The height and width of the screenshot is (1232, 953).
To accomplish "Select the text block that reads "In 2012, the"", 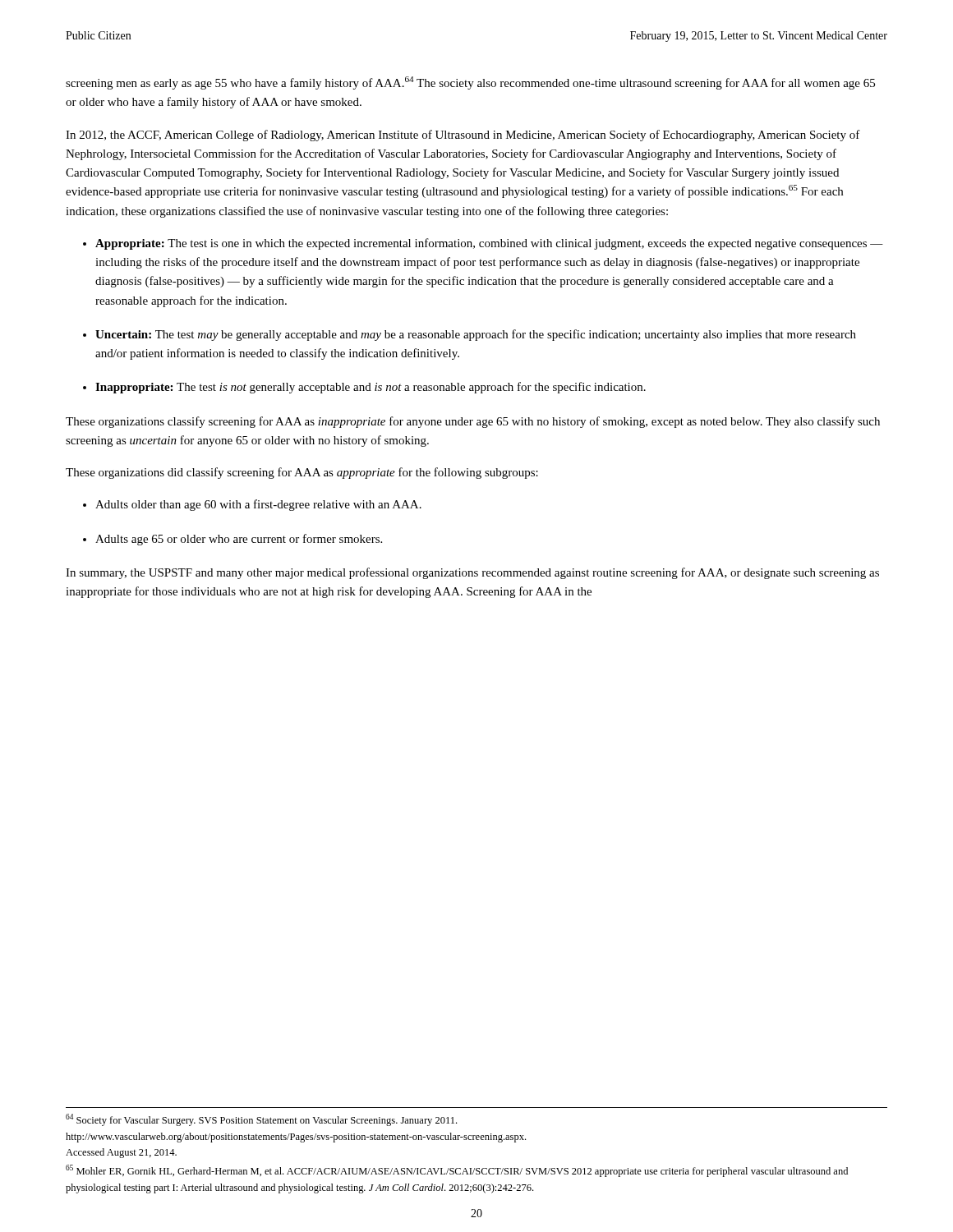I will (x=476, y=173).
